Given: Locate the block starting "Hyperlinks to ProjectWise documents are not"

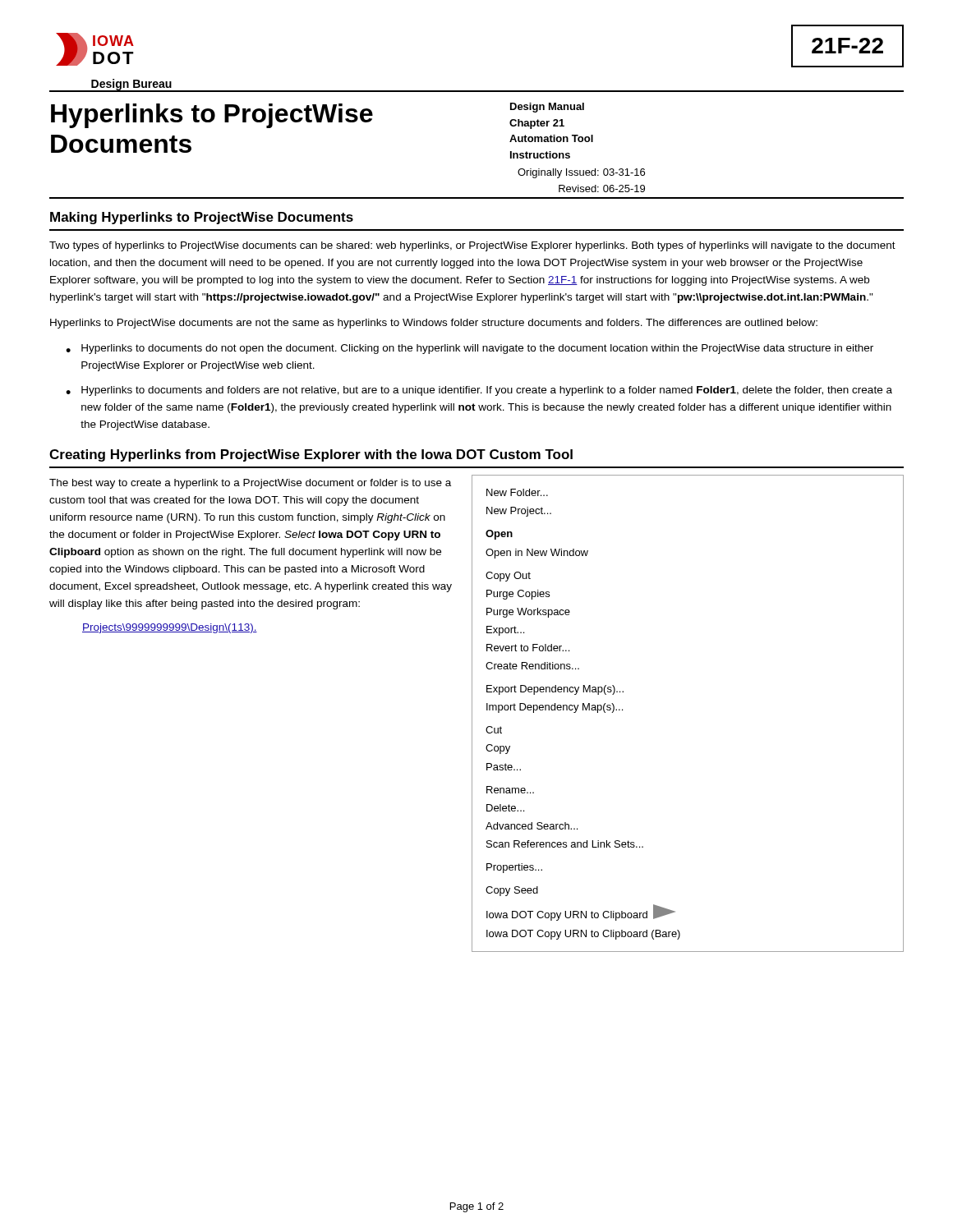Looking at the screenshot, I should coord(434,322).
